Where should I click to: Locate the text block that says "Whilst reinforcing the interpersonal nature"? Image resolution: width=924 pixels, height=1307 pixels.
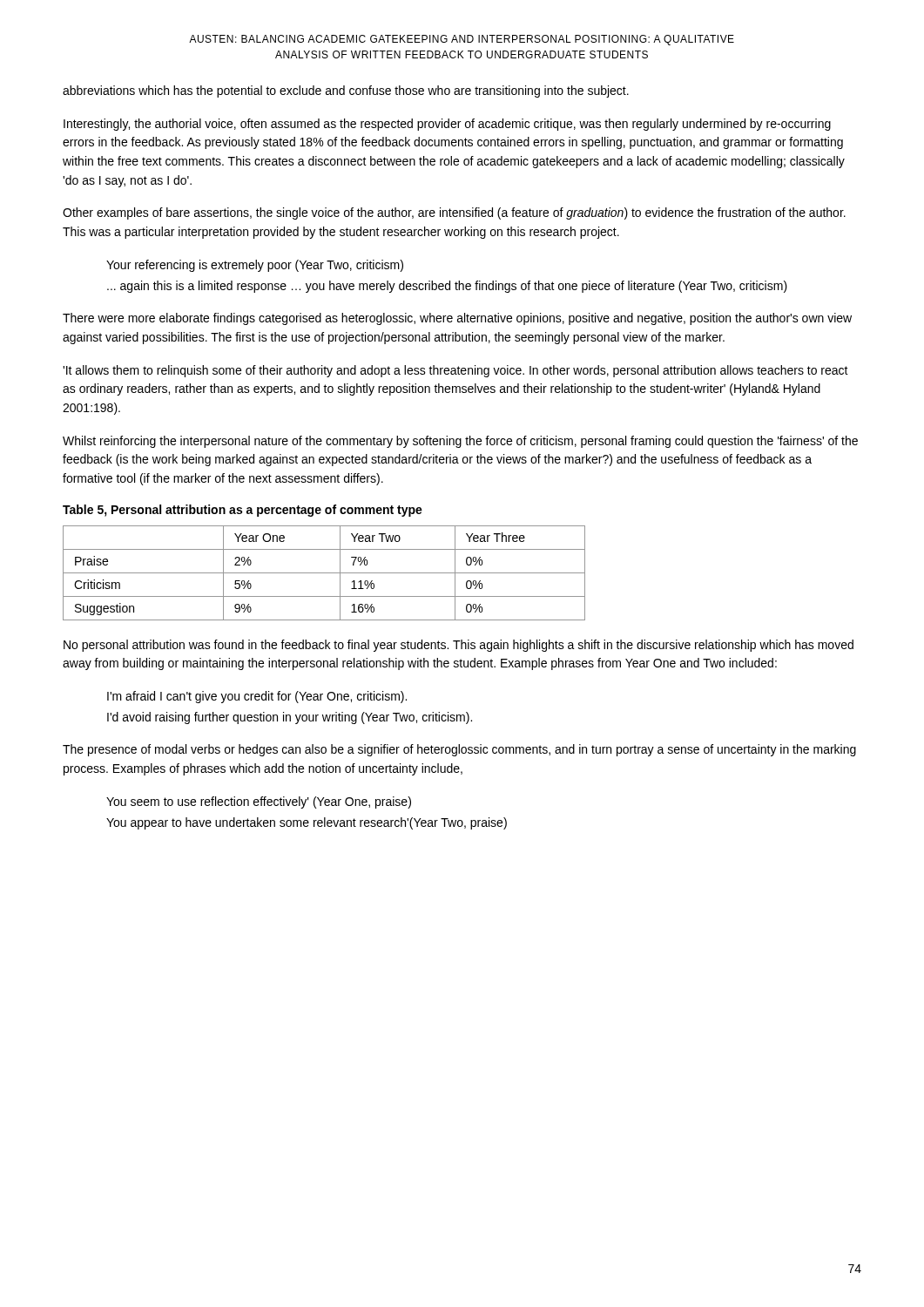460,459
